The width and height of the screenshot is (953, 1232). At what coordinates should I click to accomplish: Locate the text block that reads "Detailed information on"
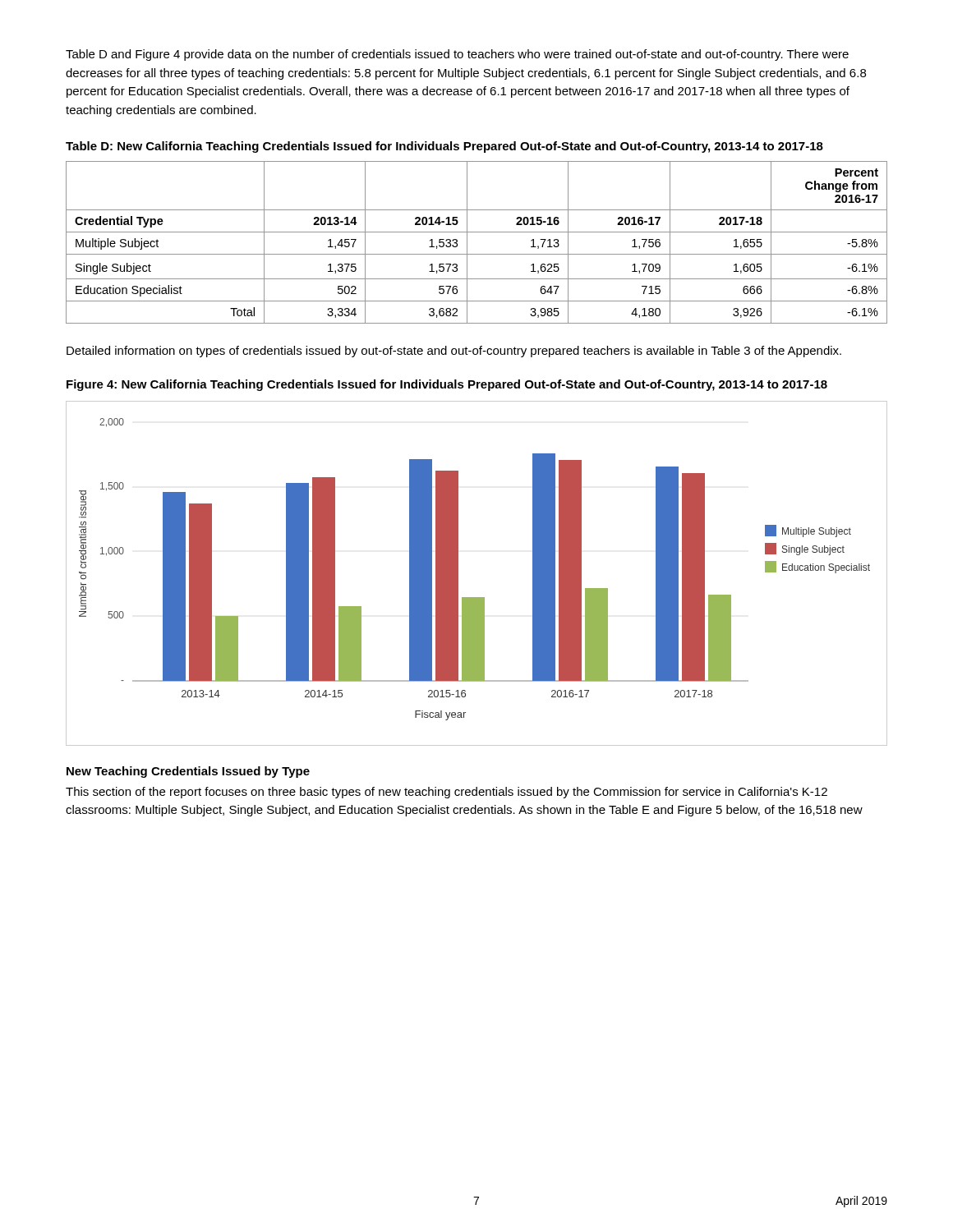[454, 350]
